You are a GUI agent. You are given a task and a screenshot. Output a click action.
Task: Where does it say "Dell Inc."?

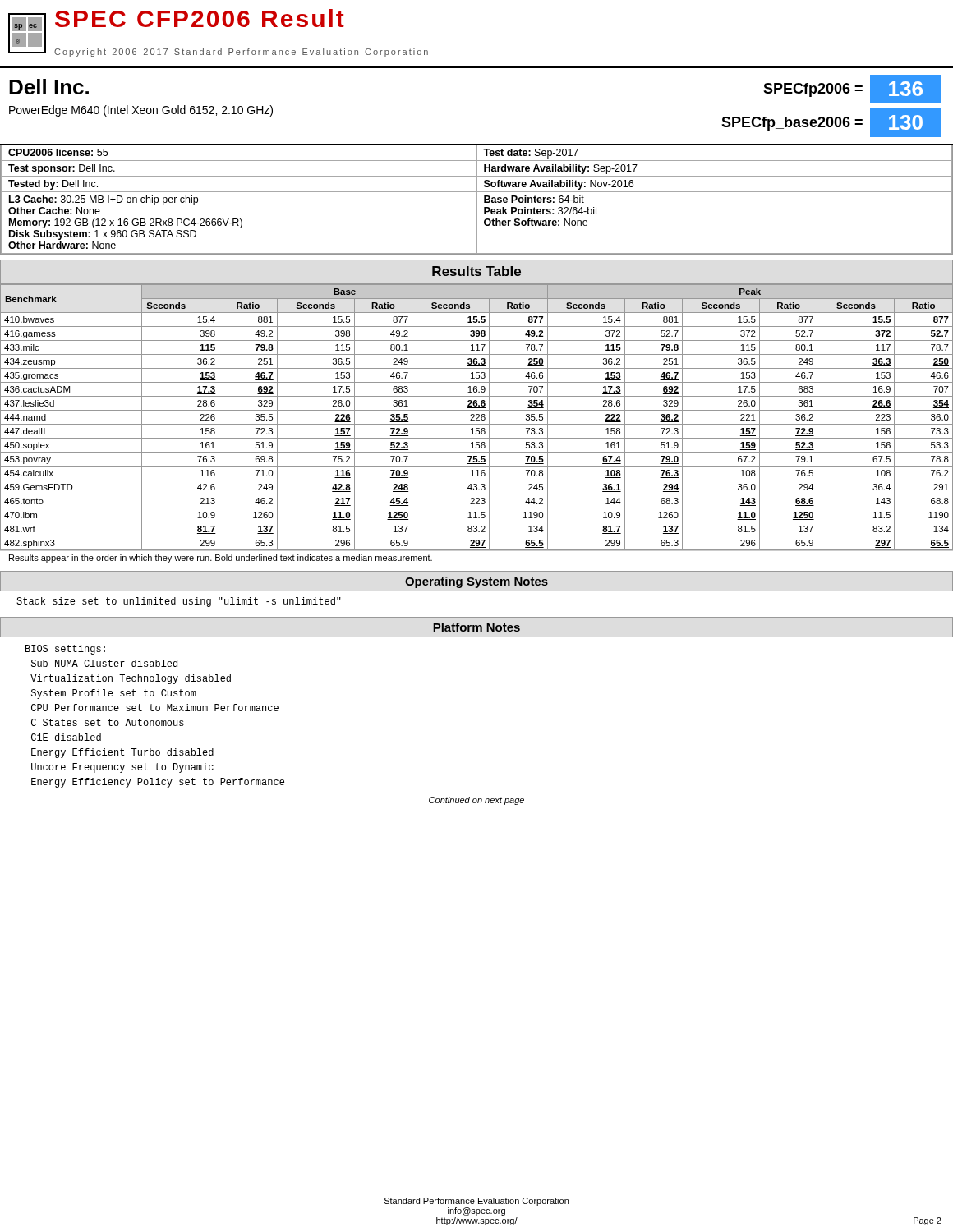[x=49, y=87]
